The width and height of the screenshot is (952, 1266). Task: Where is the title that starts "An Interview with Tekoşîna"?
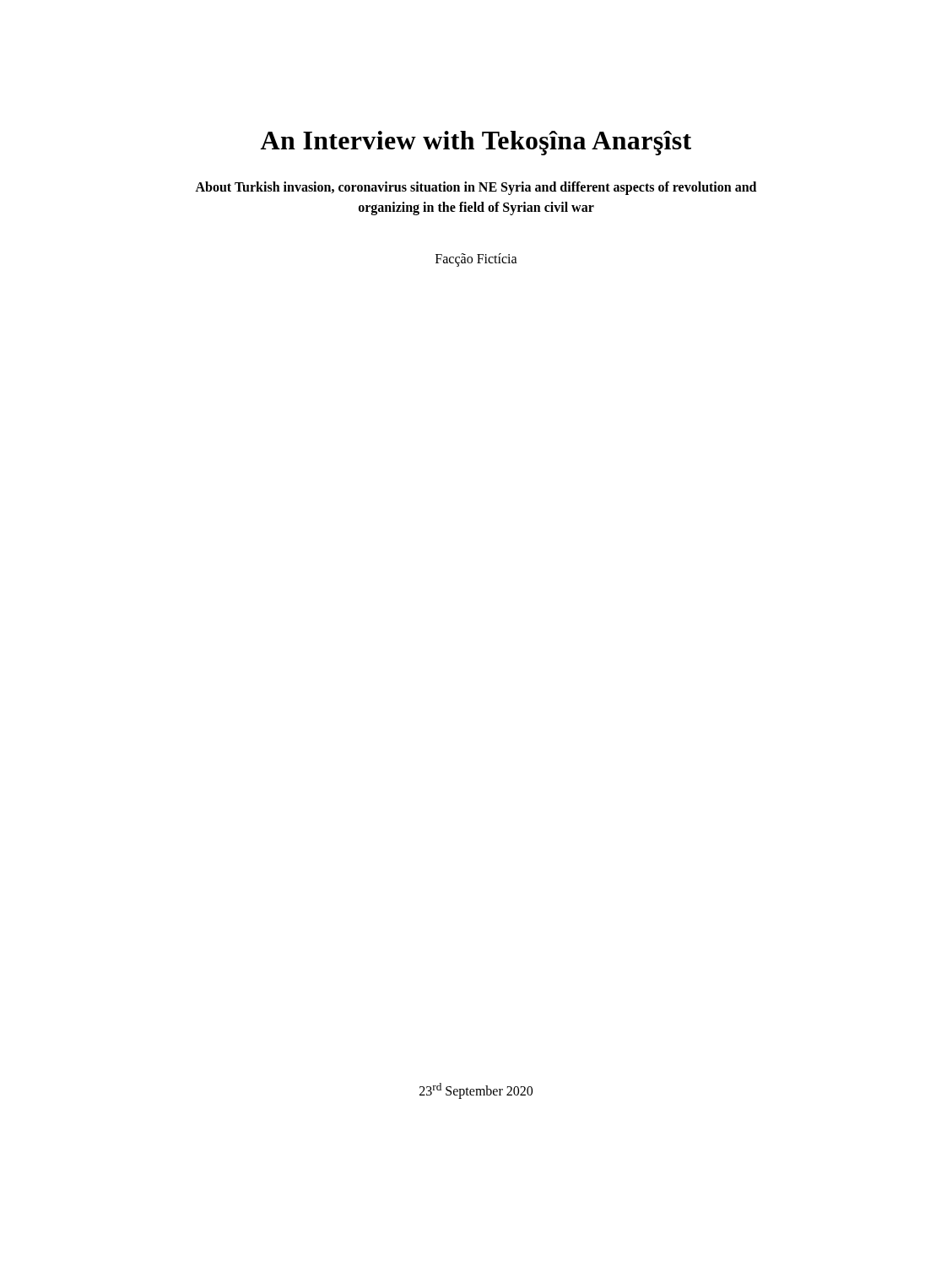476,141
